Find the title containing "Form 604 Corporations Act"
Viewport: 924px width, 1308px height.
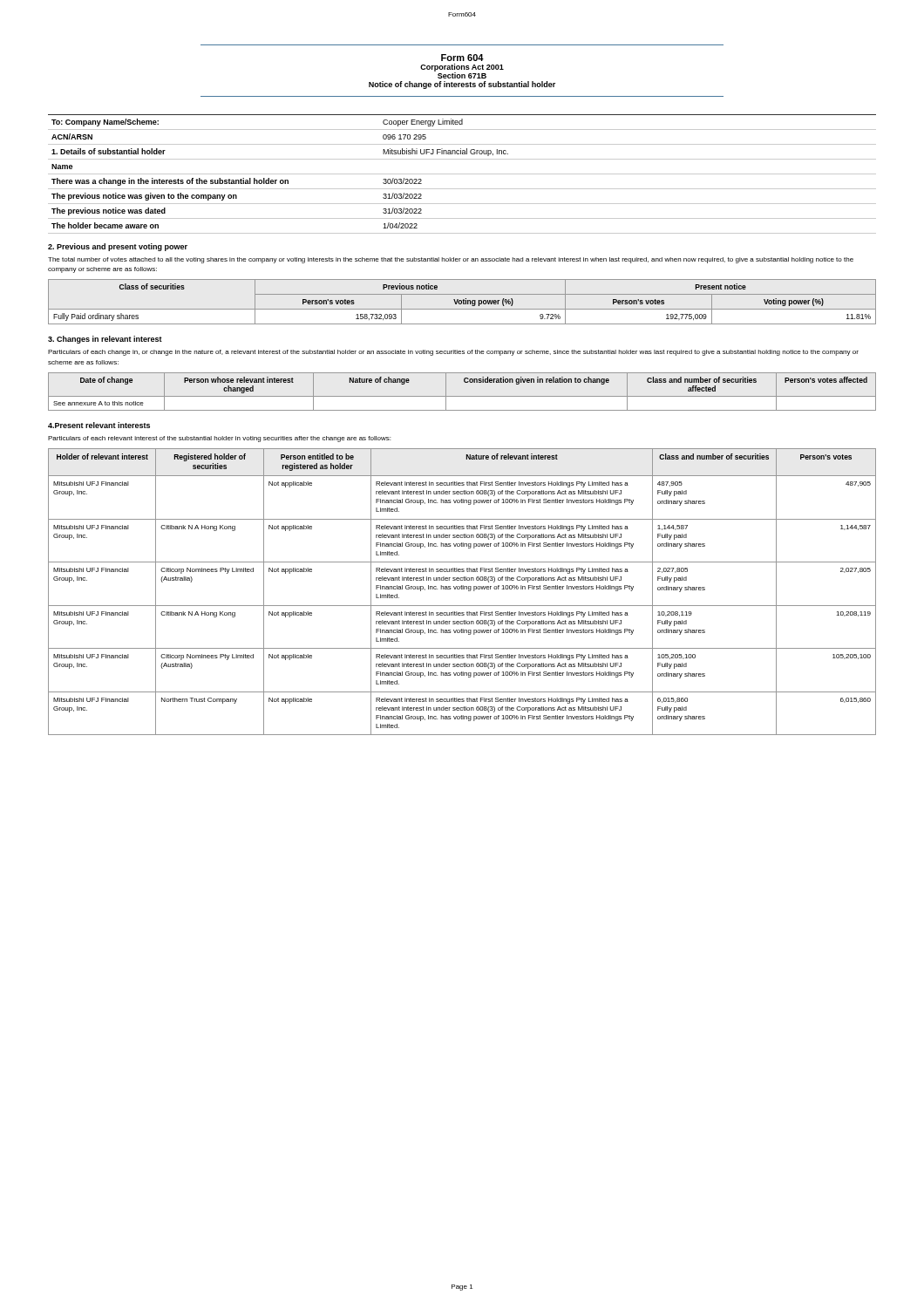tap(462, 71)
